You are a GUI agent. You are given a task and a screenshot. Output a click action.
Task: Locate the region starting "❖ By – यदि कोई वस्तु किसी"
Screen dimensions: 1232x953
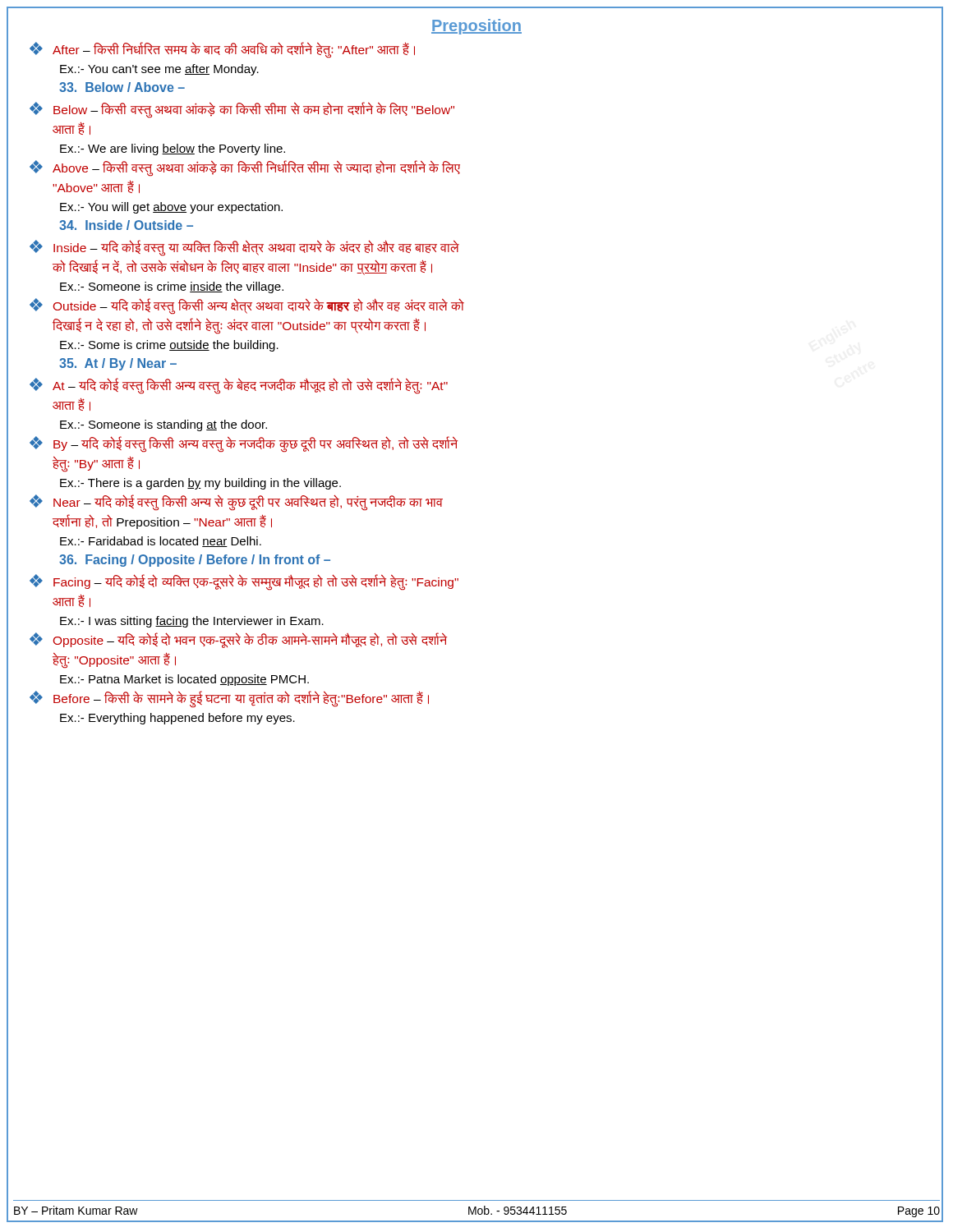click(x=243, y=454)
